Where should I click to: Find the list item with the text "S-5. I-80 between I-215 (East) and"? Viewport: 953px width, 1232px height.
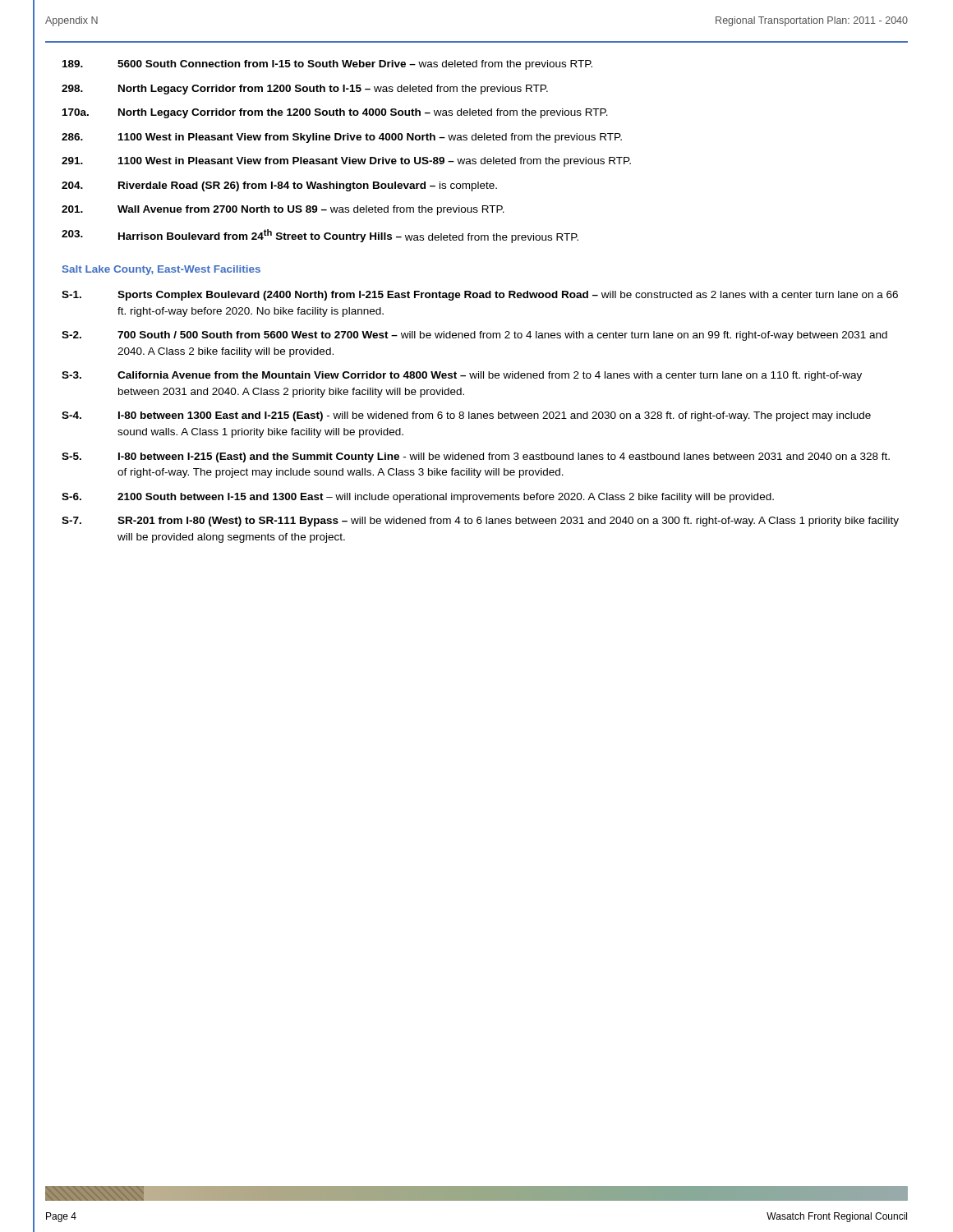tap(481, 464)
